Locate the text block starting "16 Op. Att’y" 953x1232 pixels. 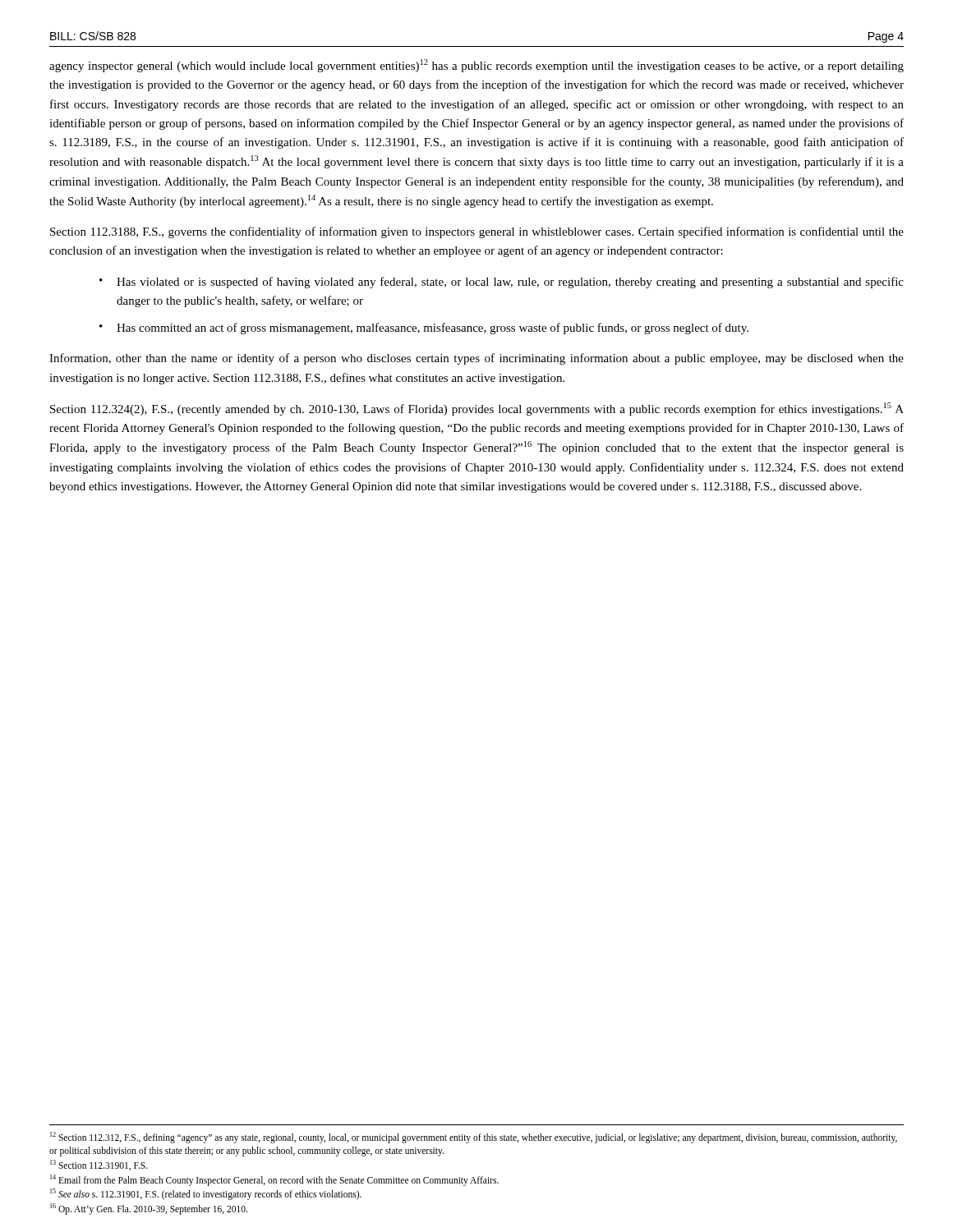[x=149, y=1208]
